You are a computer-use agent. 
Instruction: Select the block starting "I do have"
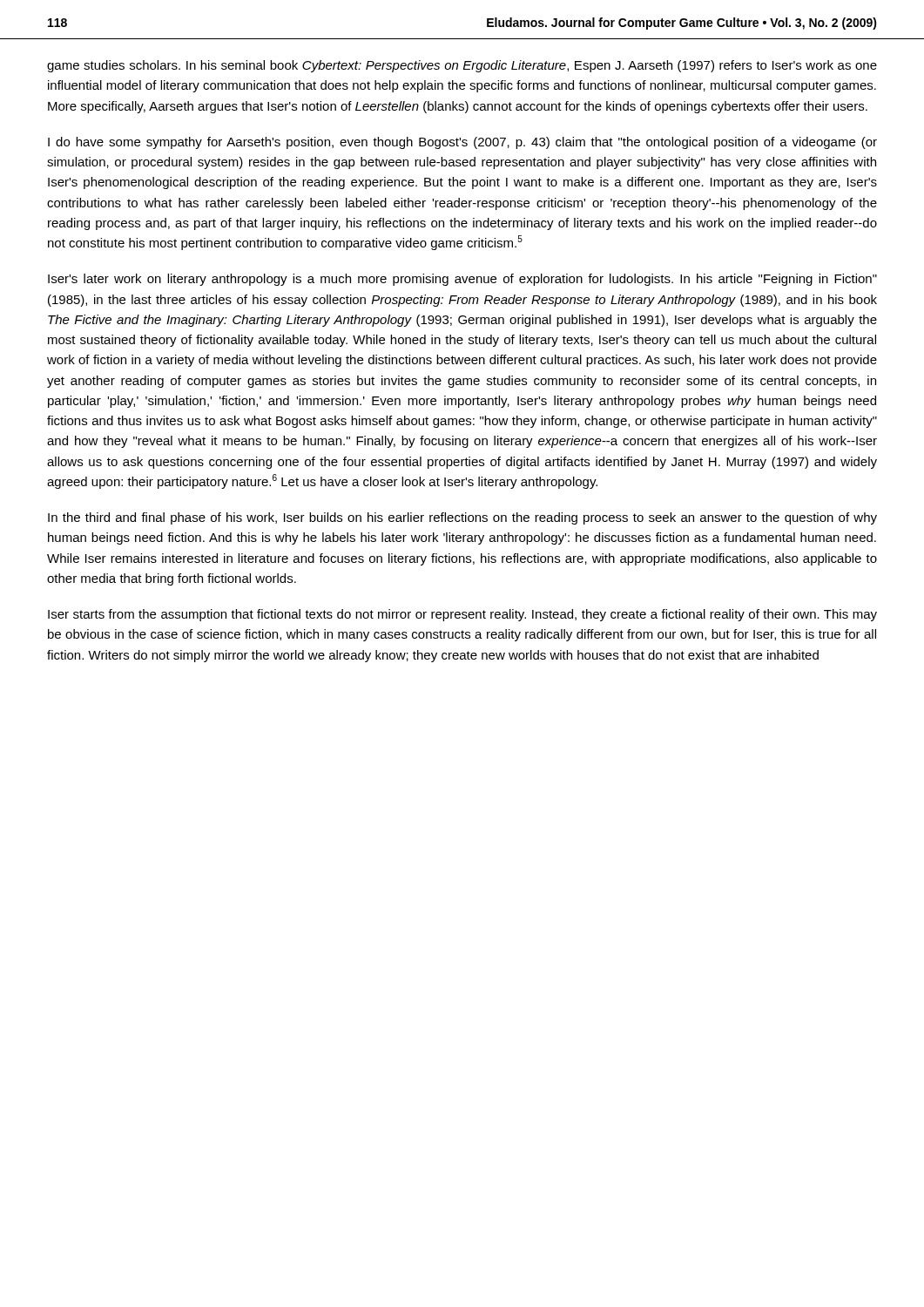click(462, 192)
